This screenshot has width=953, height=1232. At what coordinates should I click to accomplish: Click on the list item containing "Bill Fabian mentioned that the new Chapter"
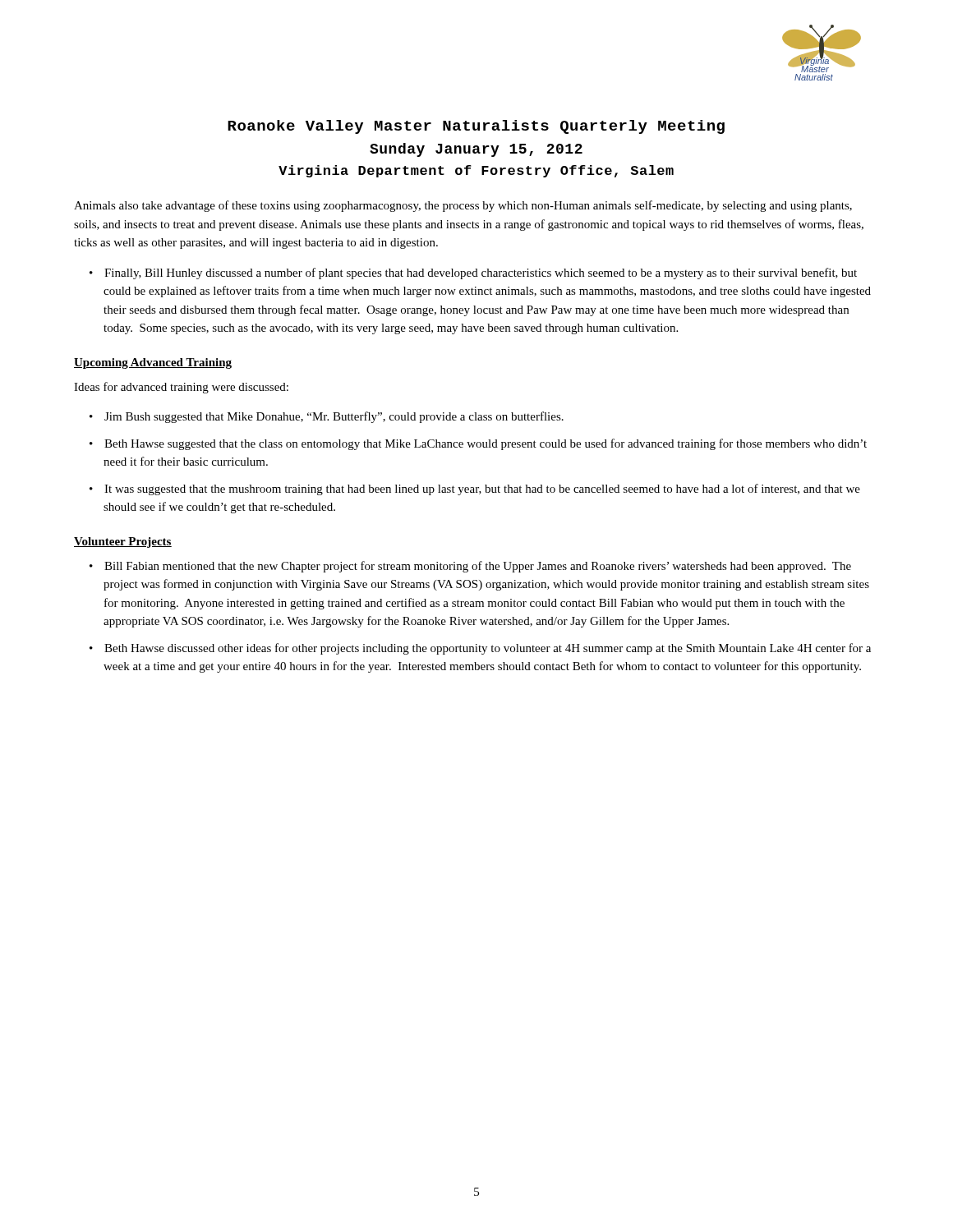coord(485,593)
